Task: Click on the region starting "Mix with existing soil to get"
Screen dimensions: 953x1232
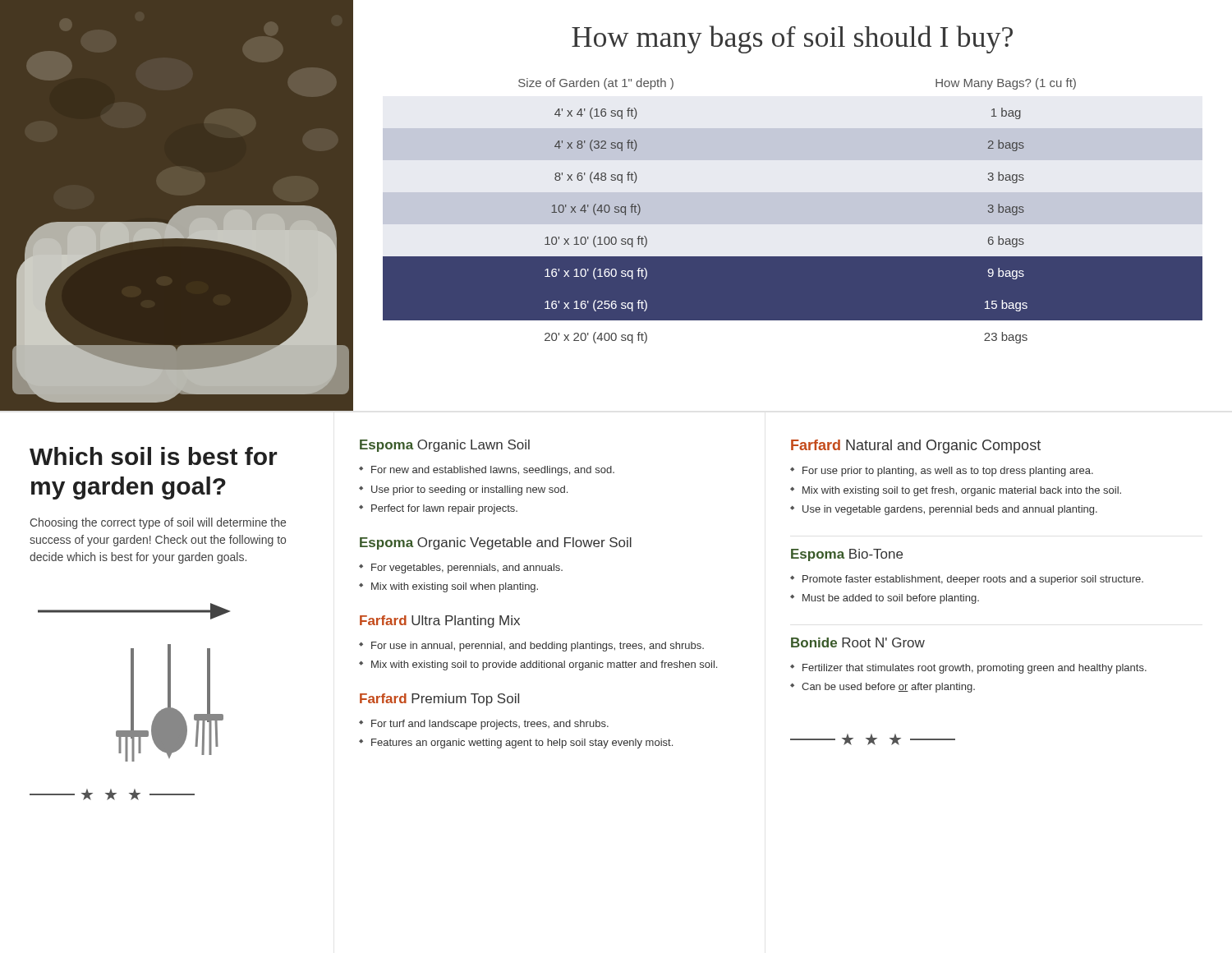Action: pyautogui.click(x=962, y=490)
